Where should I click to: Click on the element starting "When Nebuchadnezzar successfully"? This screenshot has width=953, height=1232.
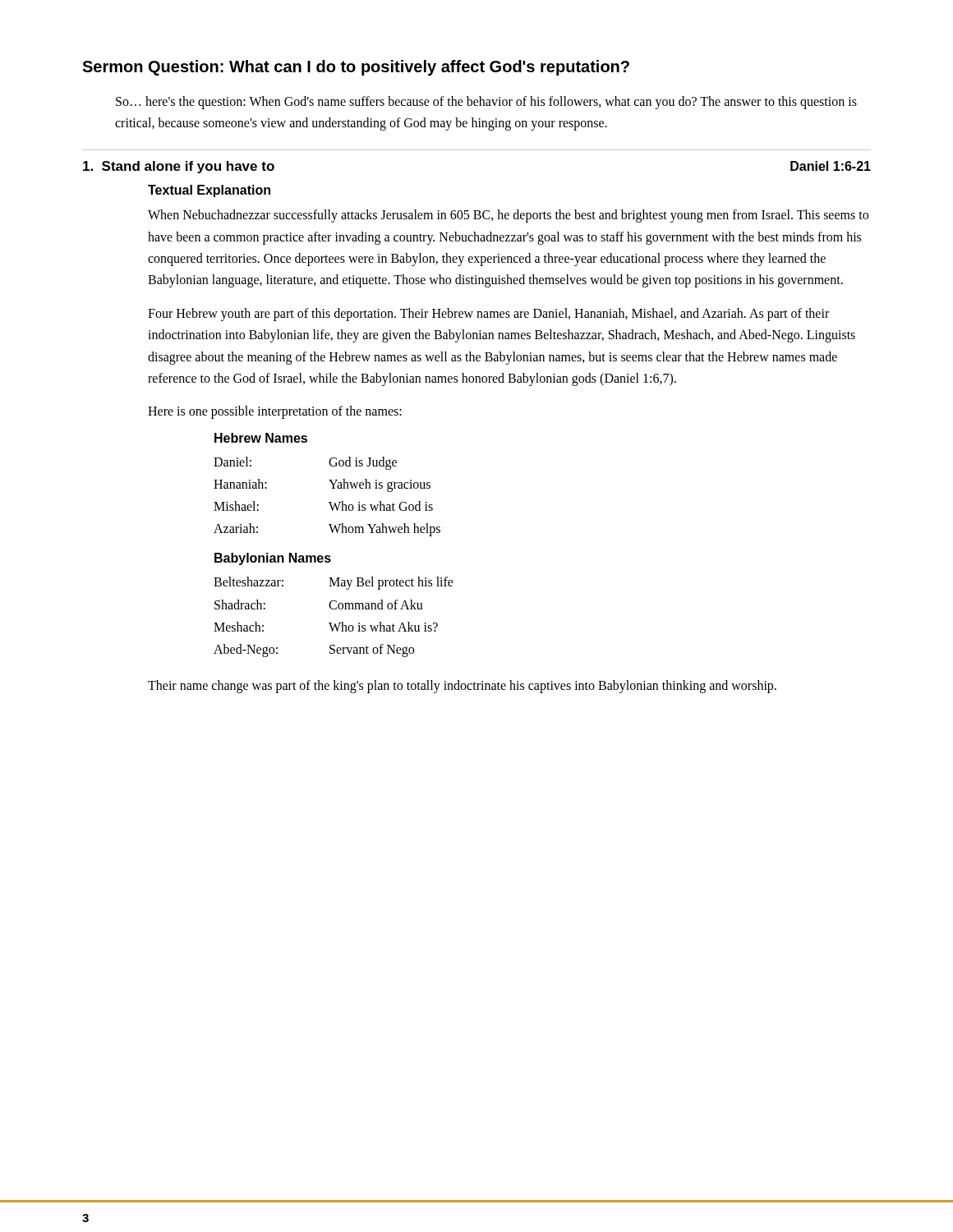(x=508, y=247)
